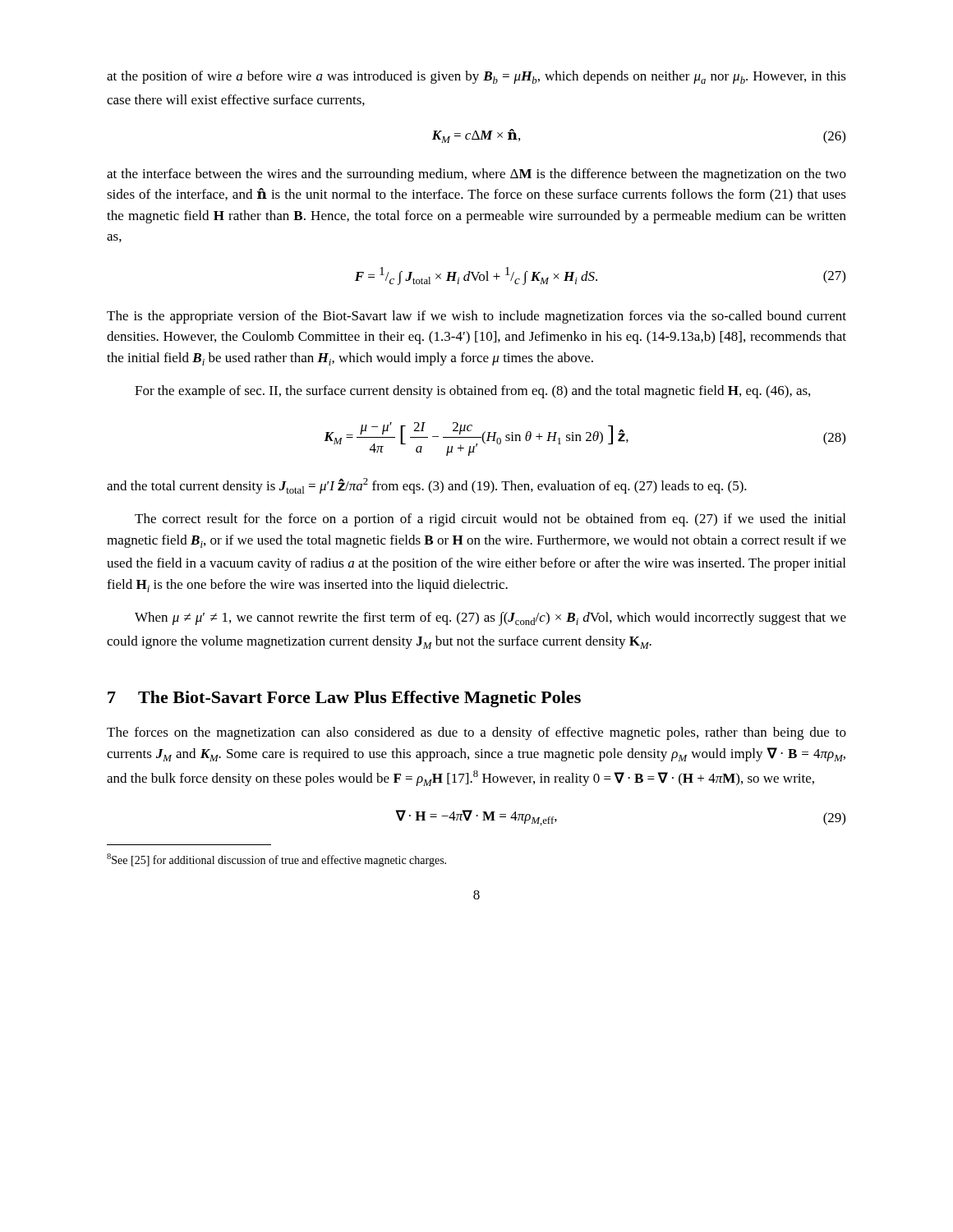Viewport: 953px width, 1232px height.
Task: Click on the text block with the text "The is the appropriate version of the Biot-Savart"
Action: point(476,338)
